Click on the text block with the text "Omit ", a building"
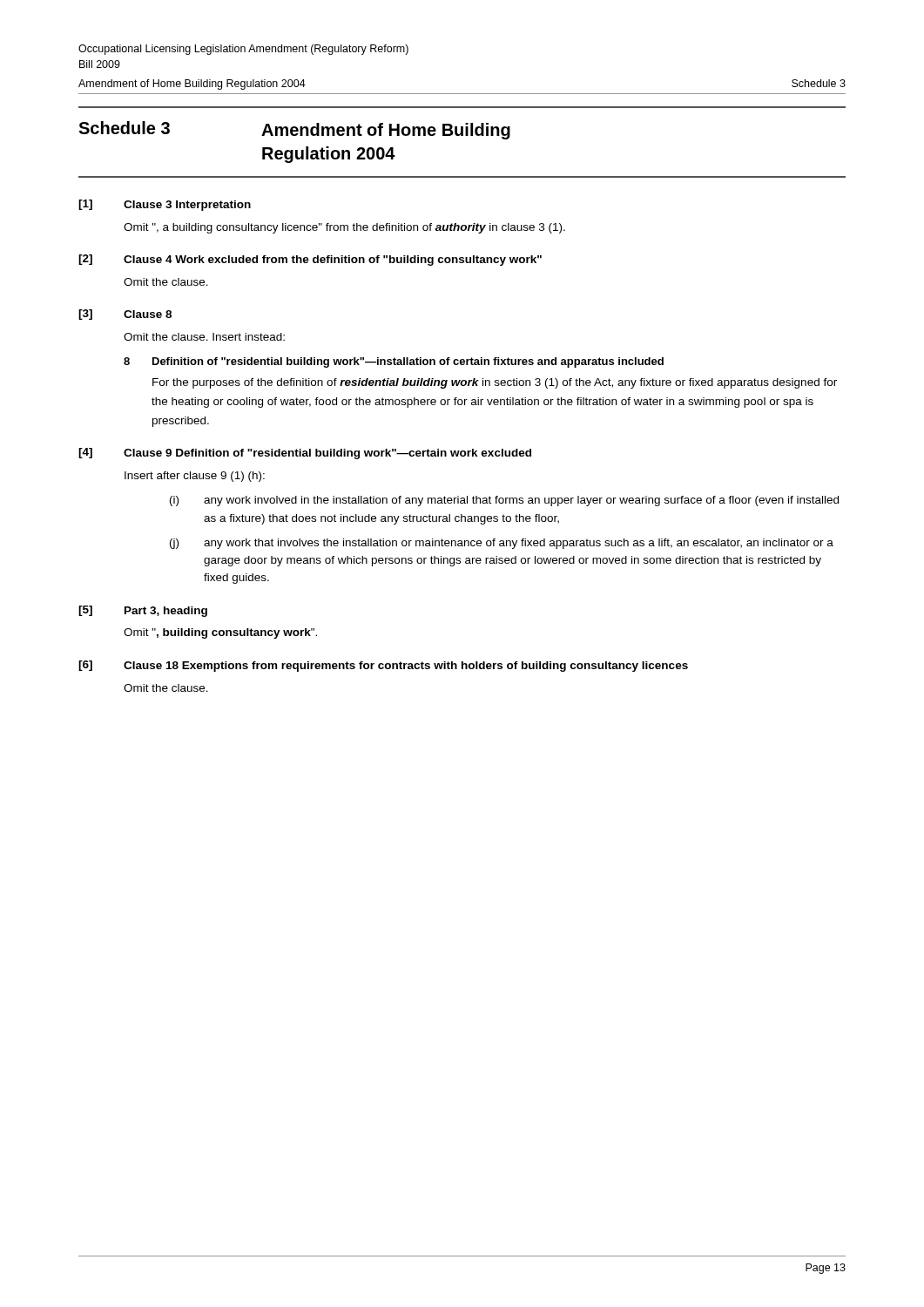924x1307 pixels. coord(345,227)
